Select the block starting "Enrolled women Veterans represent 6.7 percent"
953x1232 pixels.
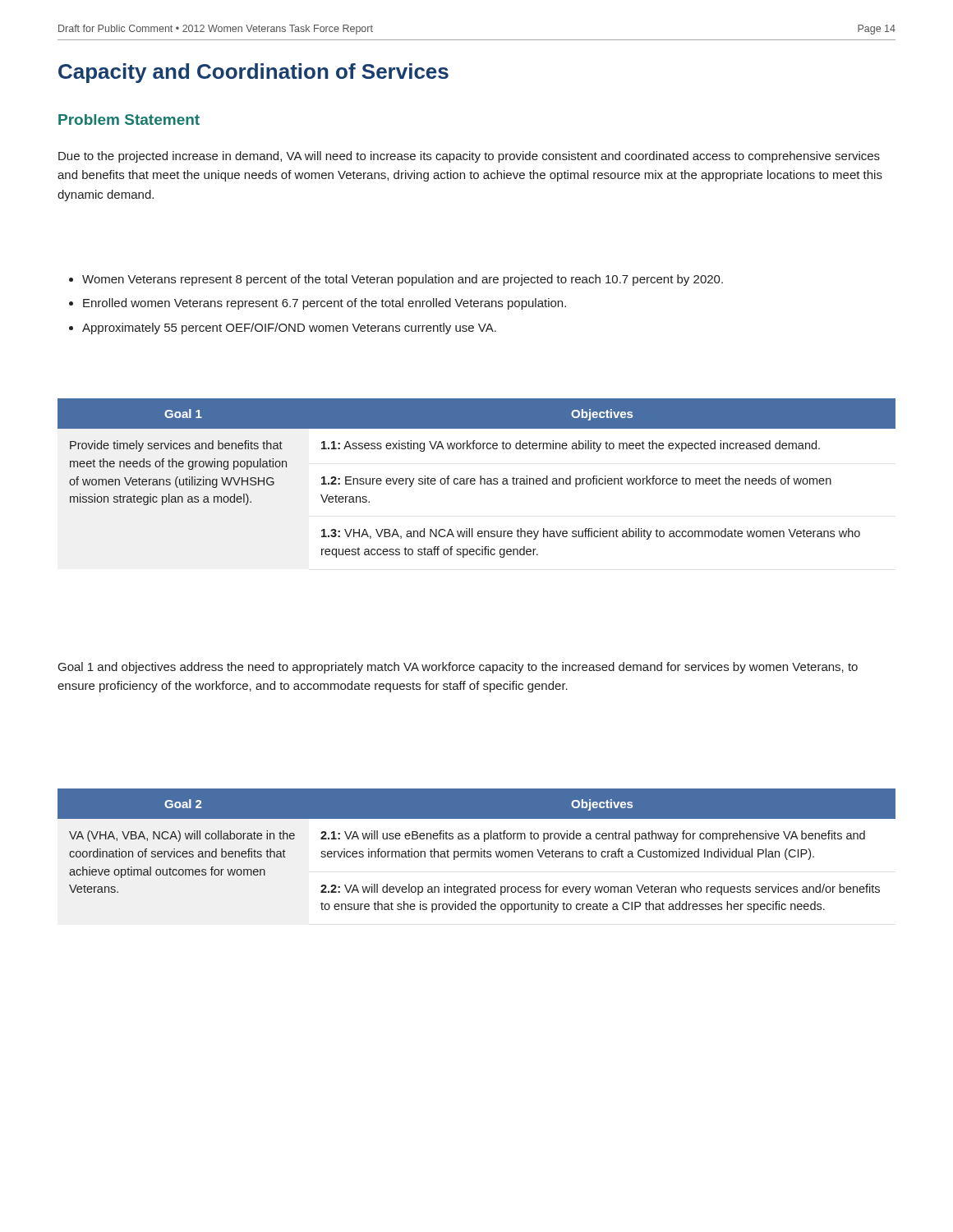325,303
